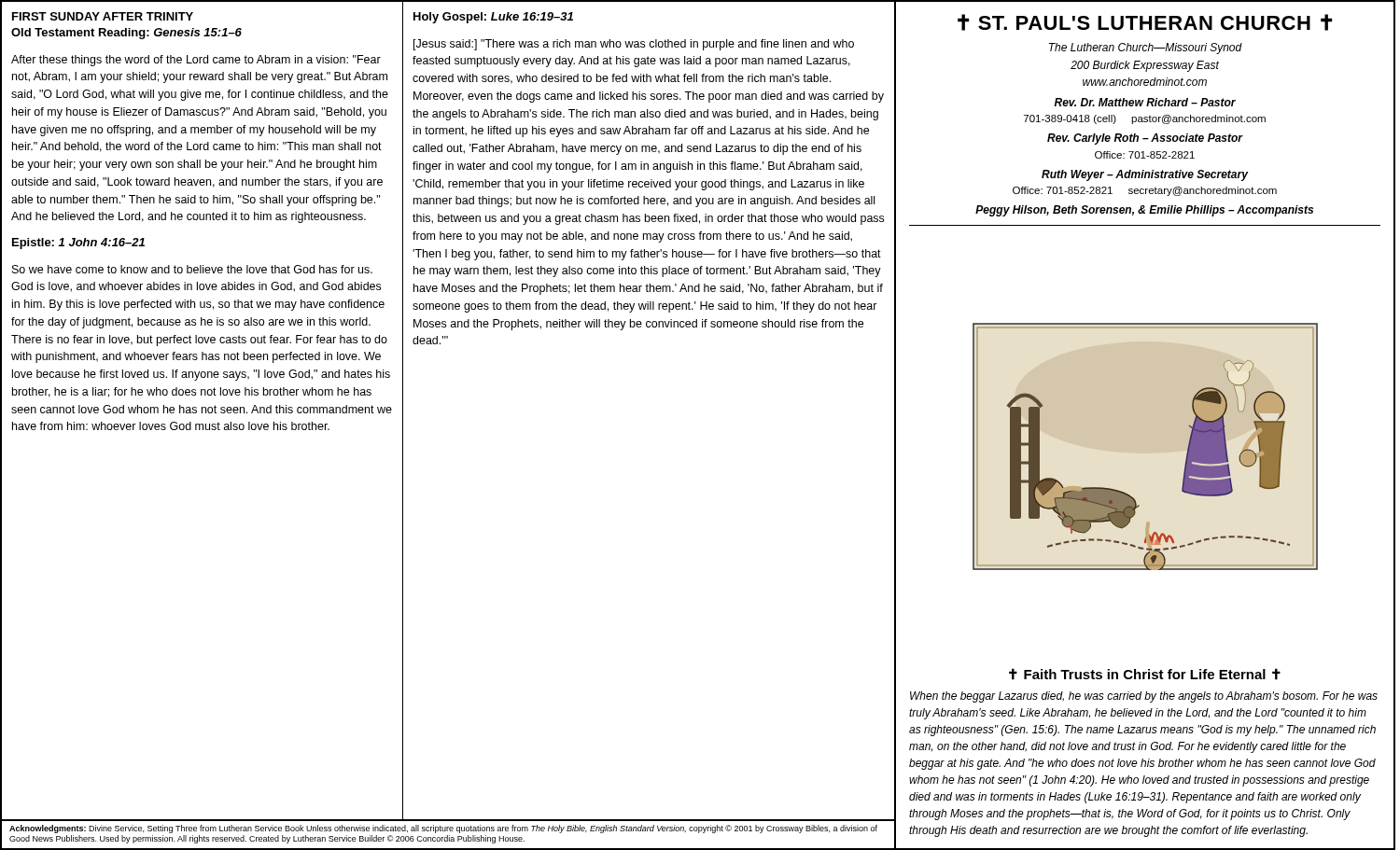
Task: Click the passage that begins "So we have"
Action: (202, 348)
